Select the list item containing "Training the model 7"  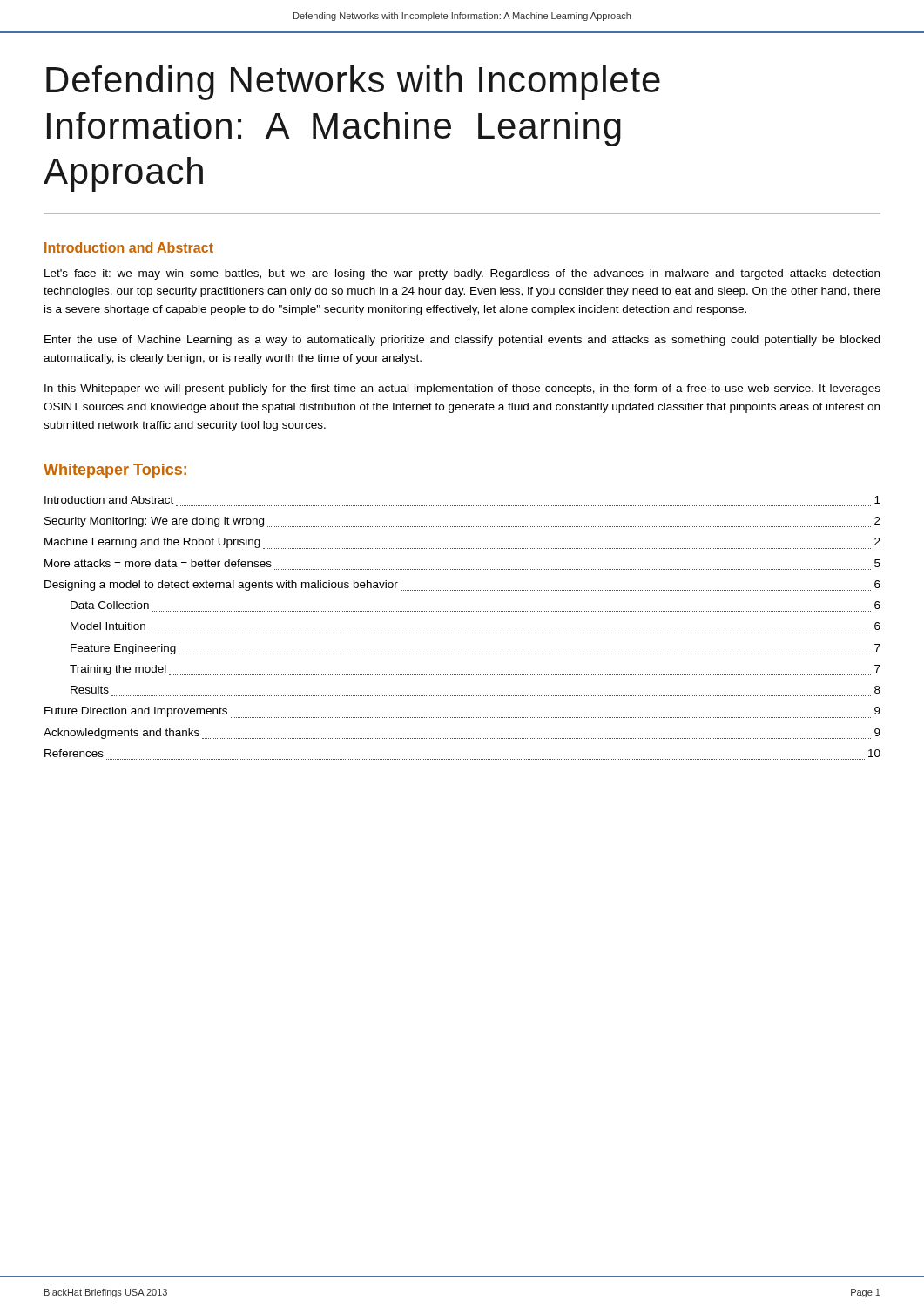point(475,669)
